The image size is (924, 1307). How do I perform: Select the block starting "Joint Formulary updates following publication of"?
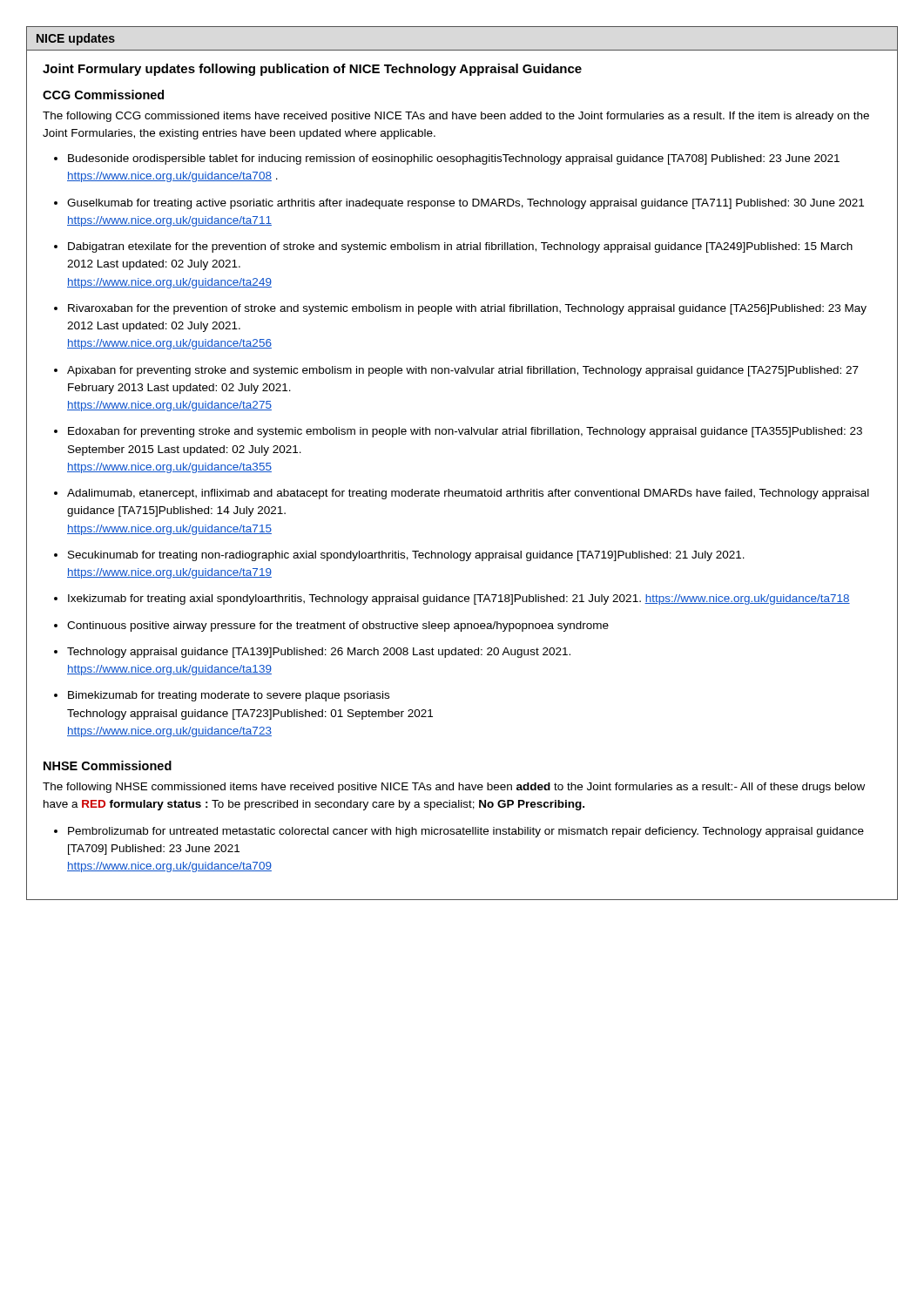point(312,68)
